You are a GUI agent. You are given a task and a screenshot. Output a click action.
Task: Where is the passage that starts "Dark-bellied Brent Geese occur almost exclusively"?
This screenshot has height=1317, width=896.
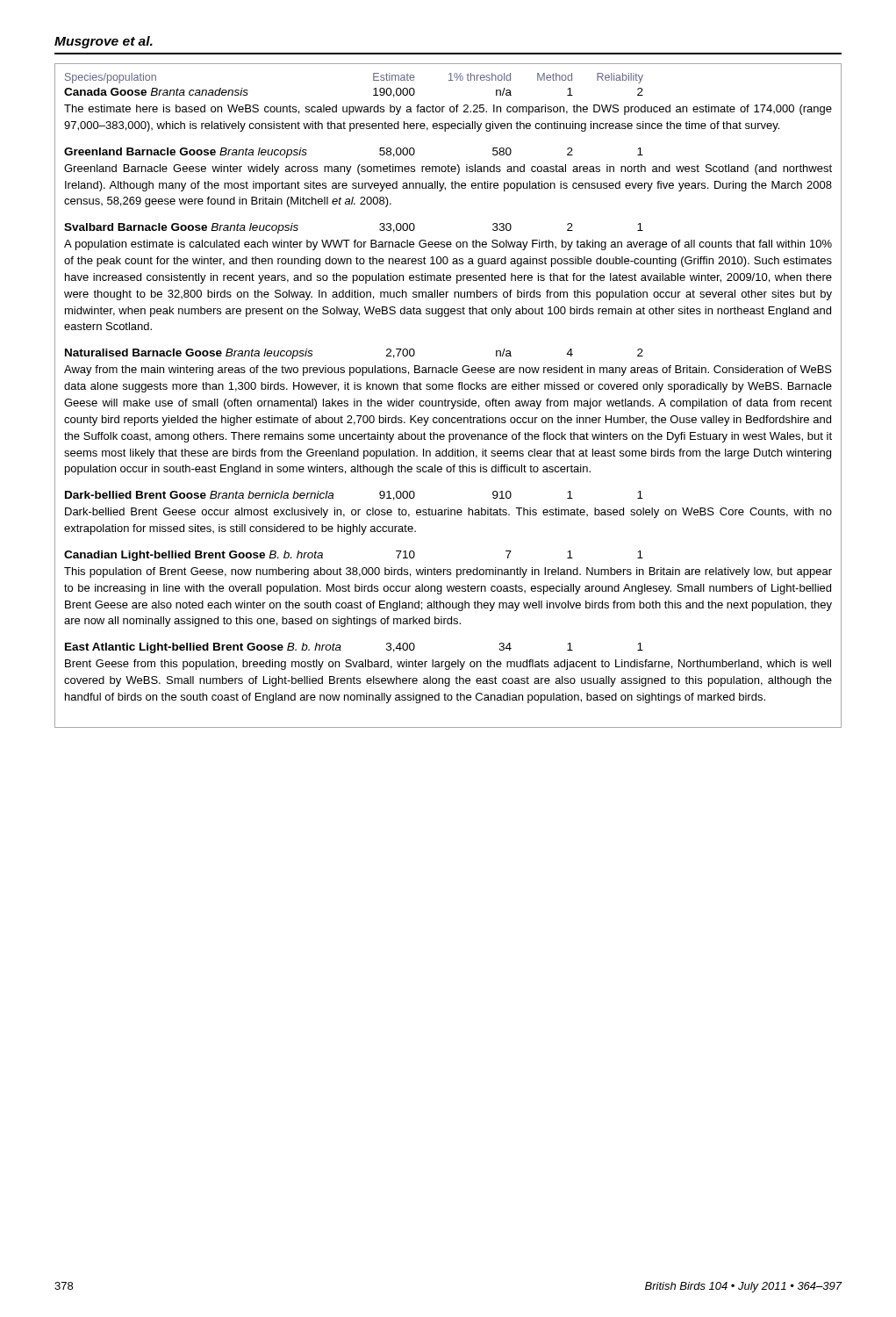coord(448,520)
